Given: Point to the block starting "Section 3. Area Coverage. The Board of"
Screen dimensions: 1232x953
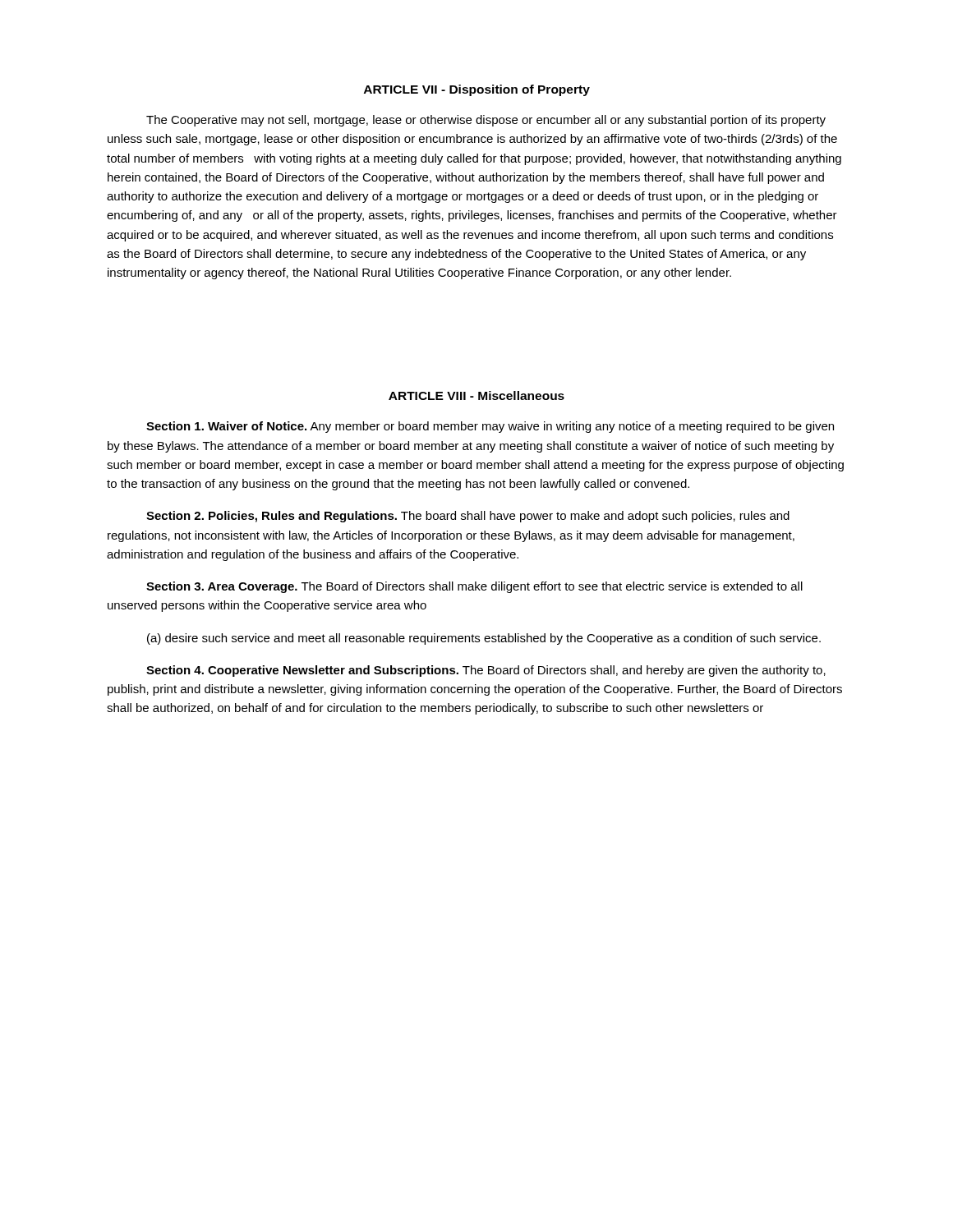Looking at the screenshot, I should pyautogui.click(x=455, y=596).
